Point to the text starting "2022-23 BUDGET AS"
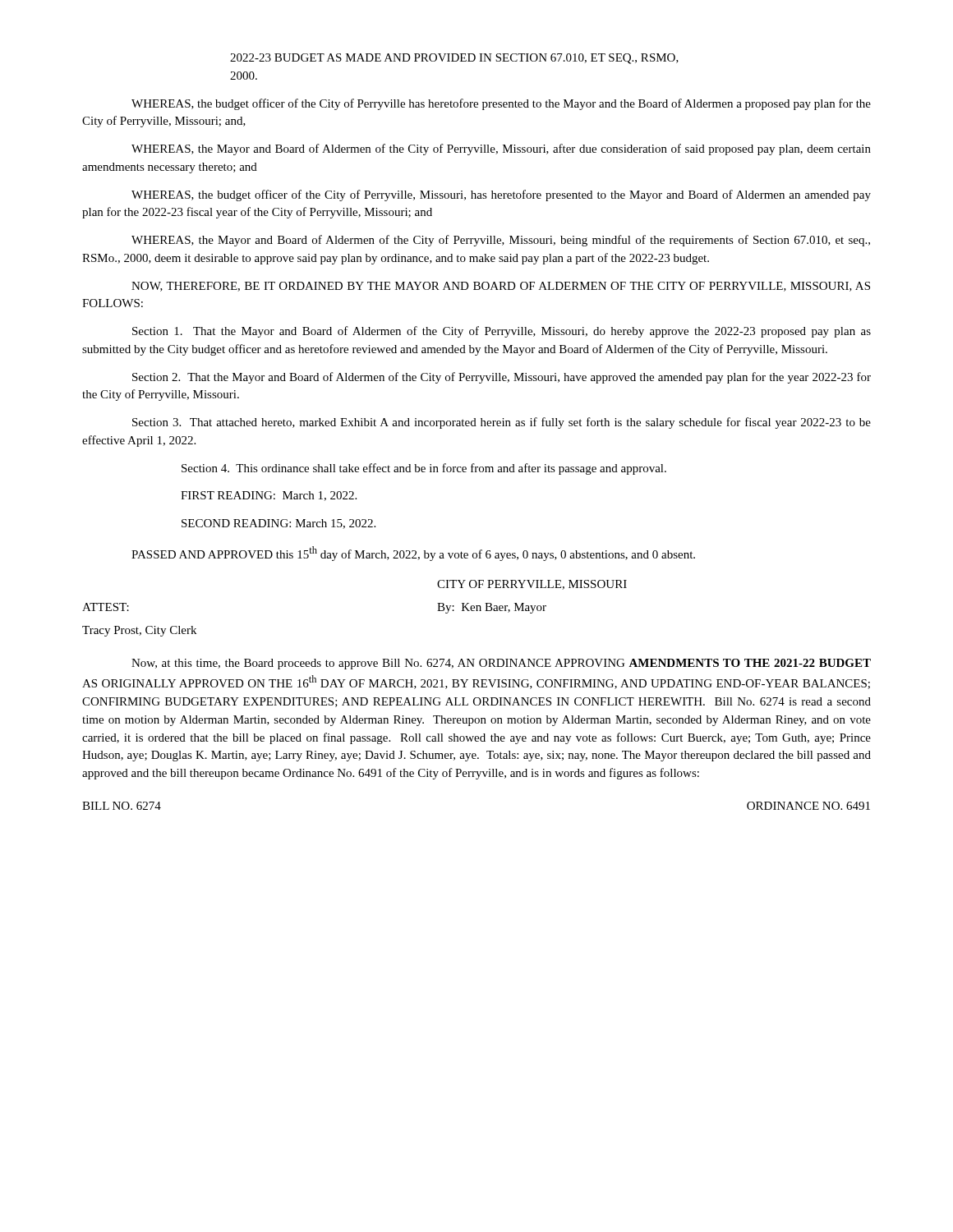 [x=454, y=66]
